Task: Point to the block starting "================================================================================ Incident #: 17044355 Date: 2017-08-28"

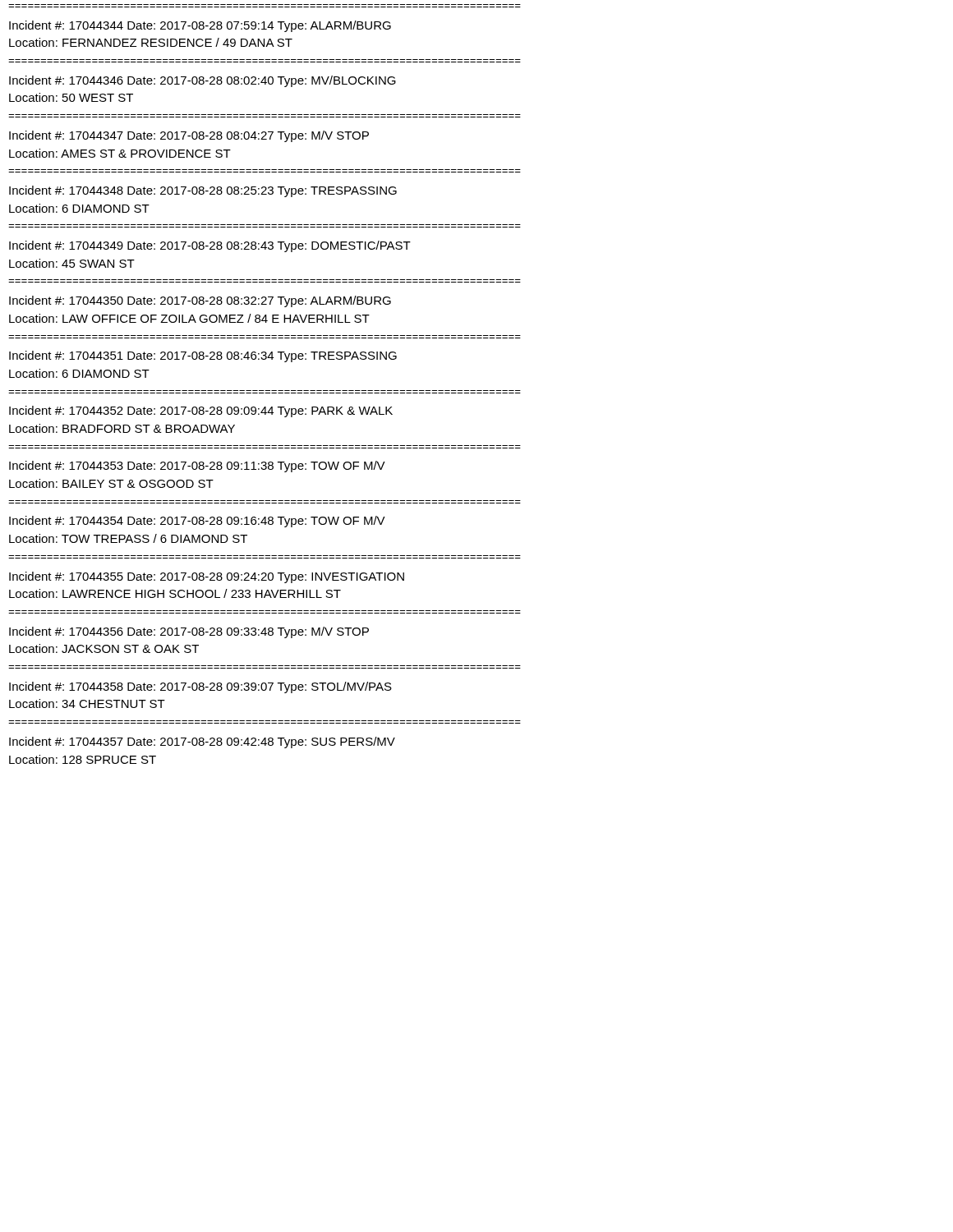Action: tap(207, 577)
